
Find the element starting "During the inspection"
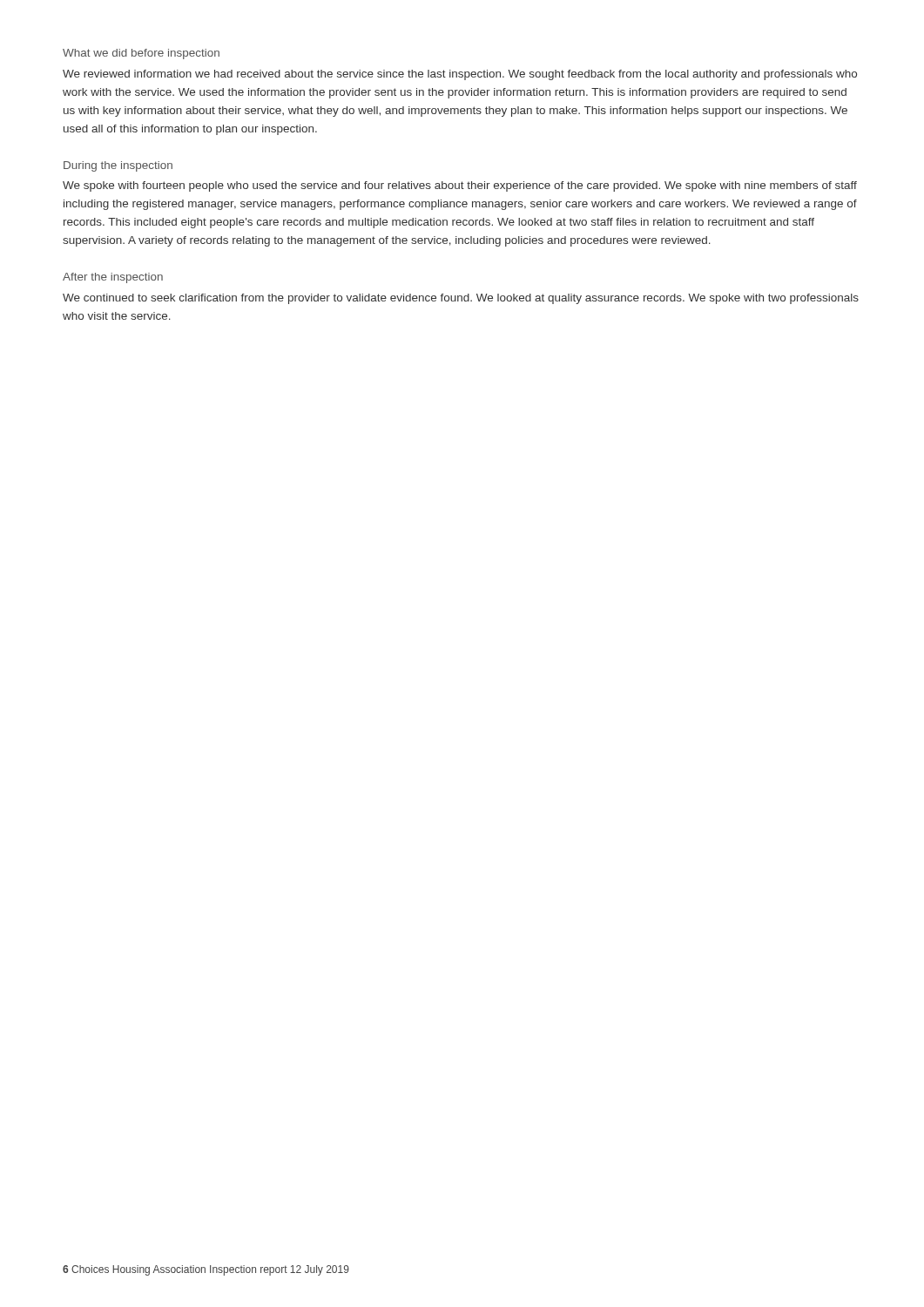[118, 166]
